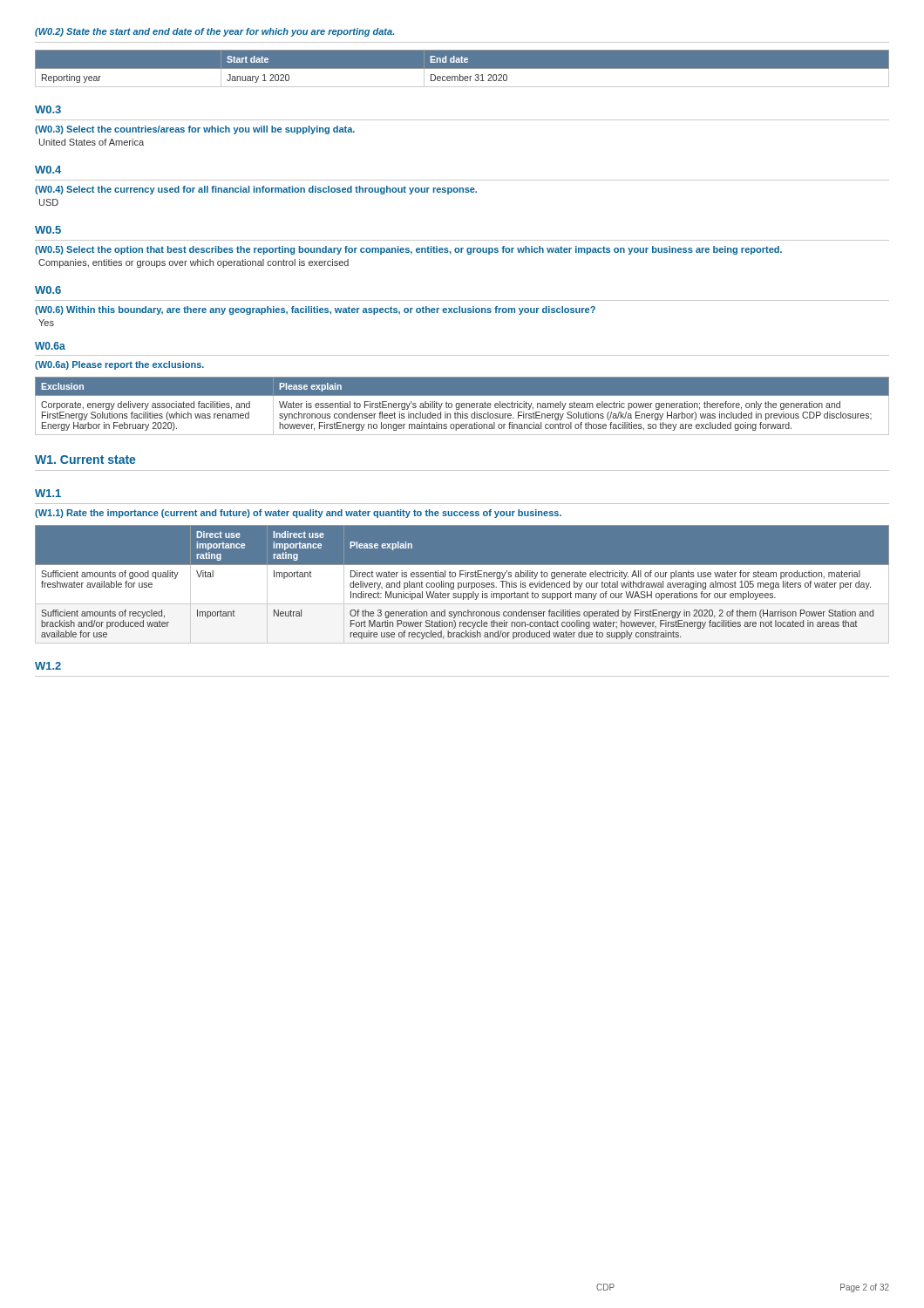Find the table that mentions "January 1 2020"
Screen dimensions: 1308x924
(x=462, y=68)
